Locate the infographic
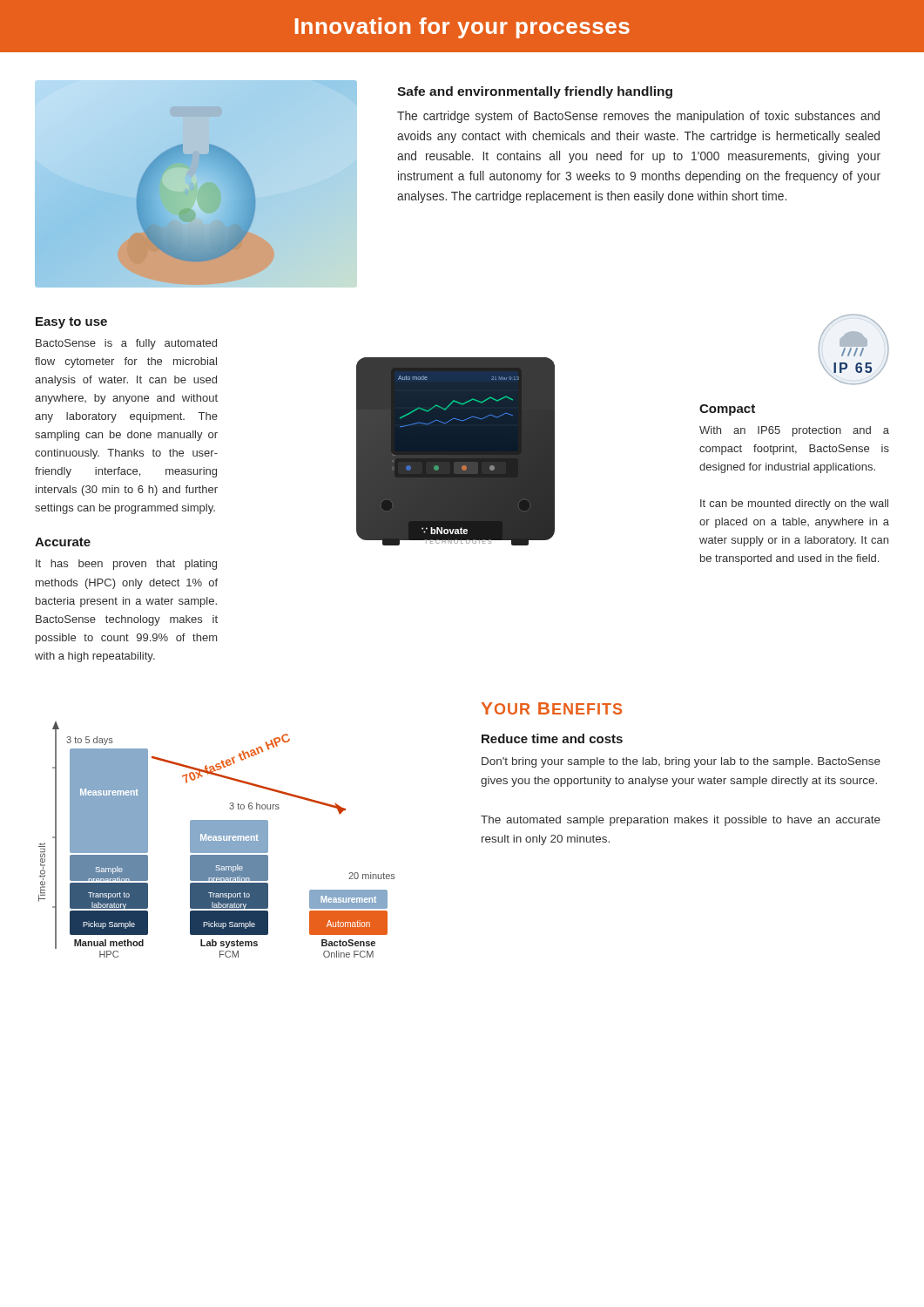924x1307 pixels. coord(238,843)
